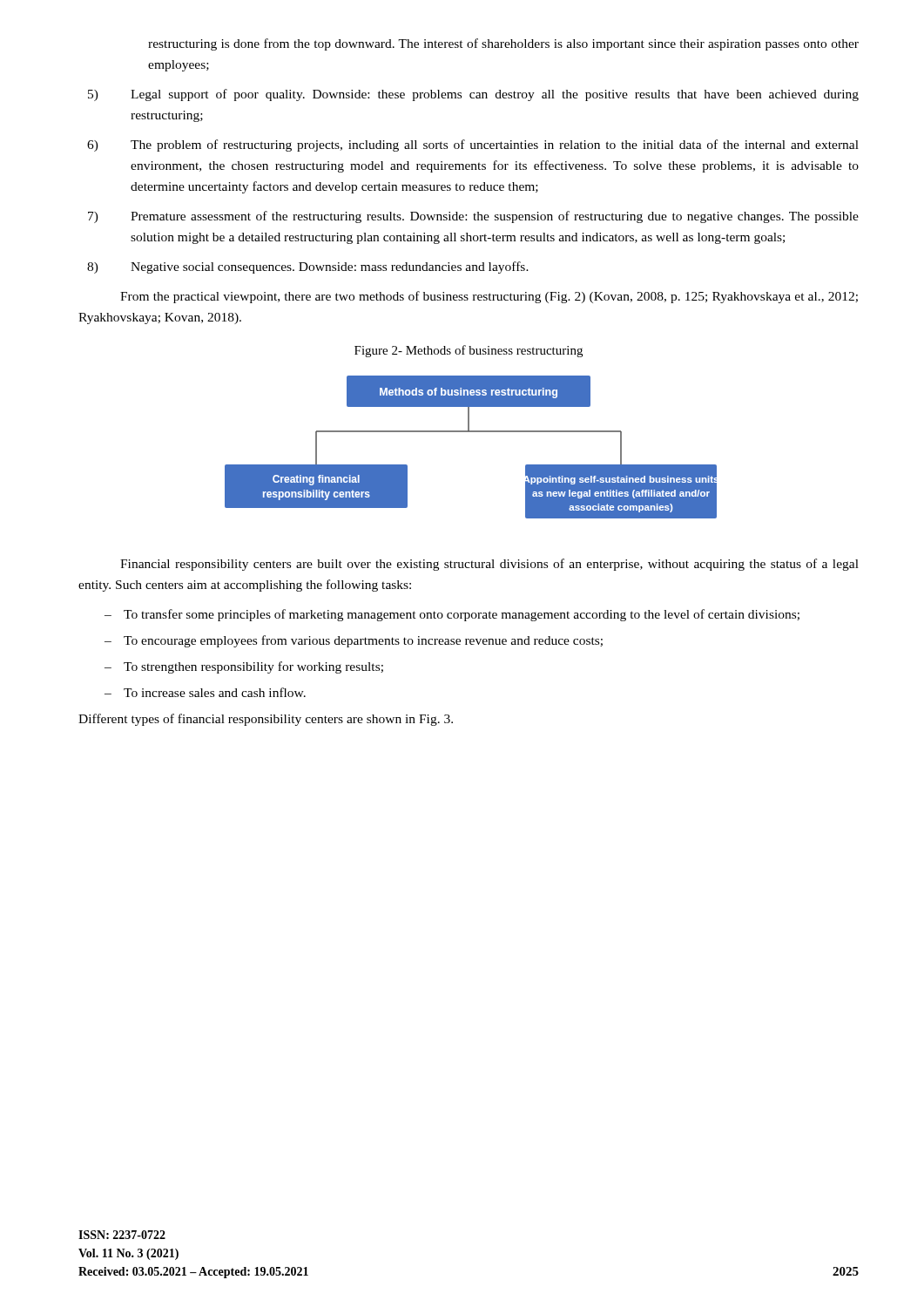924x1307 pixels.
Task: Locate the text block starting "7) Premature assessment of the restructuring results. Downside:"
Action: pos(469,227)
